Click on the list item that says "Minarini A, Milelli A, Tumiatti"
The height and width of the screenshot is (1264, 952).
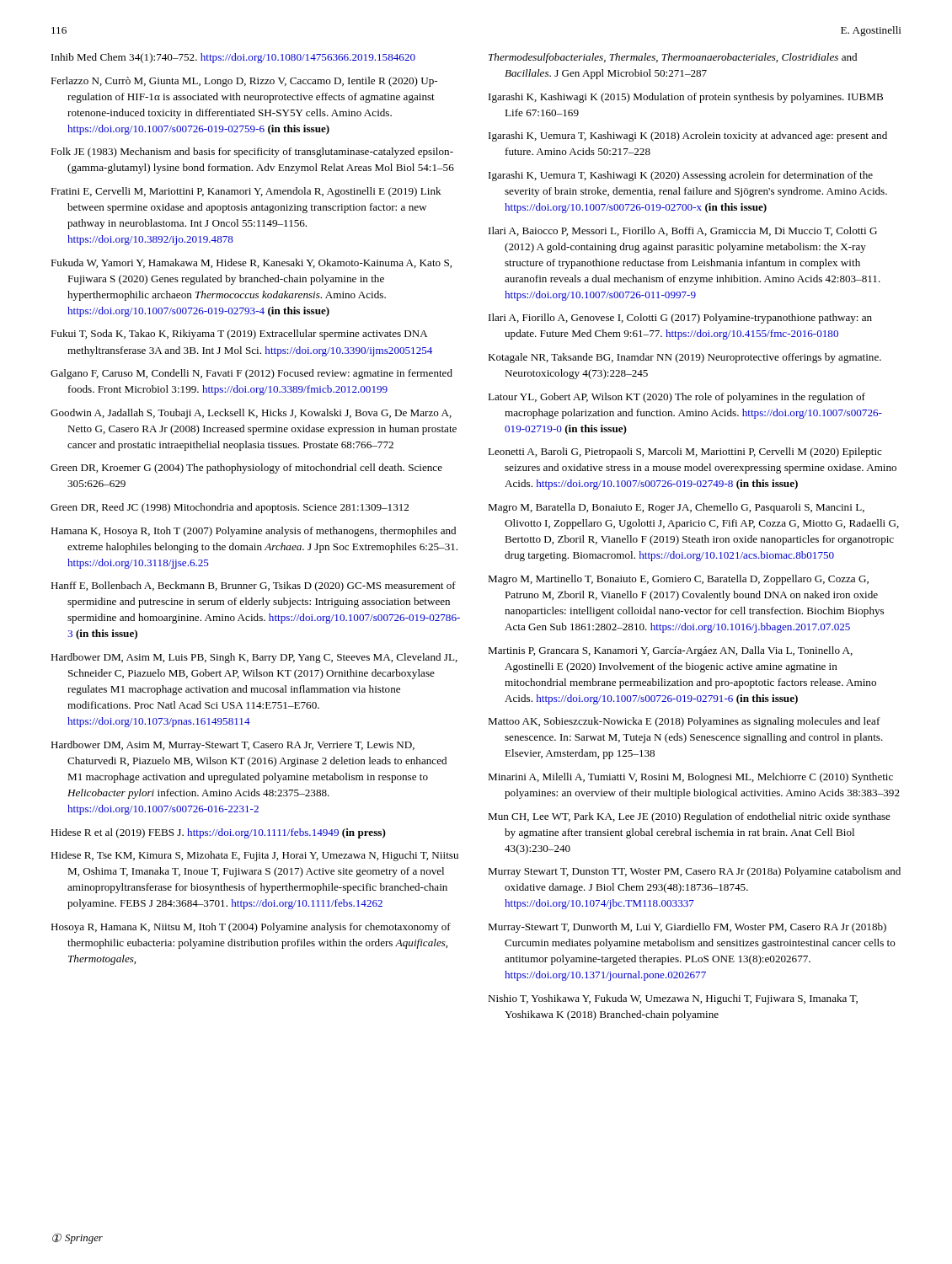[694, 785]
